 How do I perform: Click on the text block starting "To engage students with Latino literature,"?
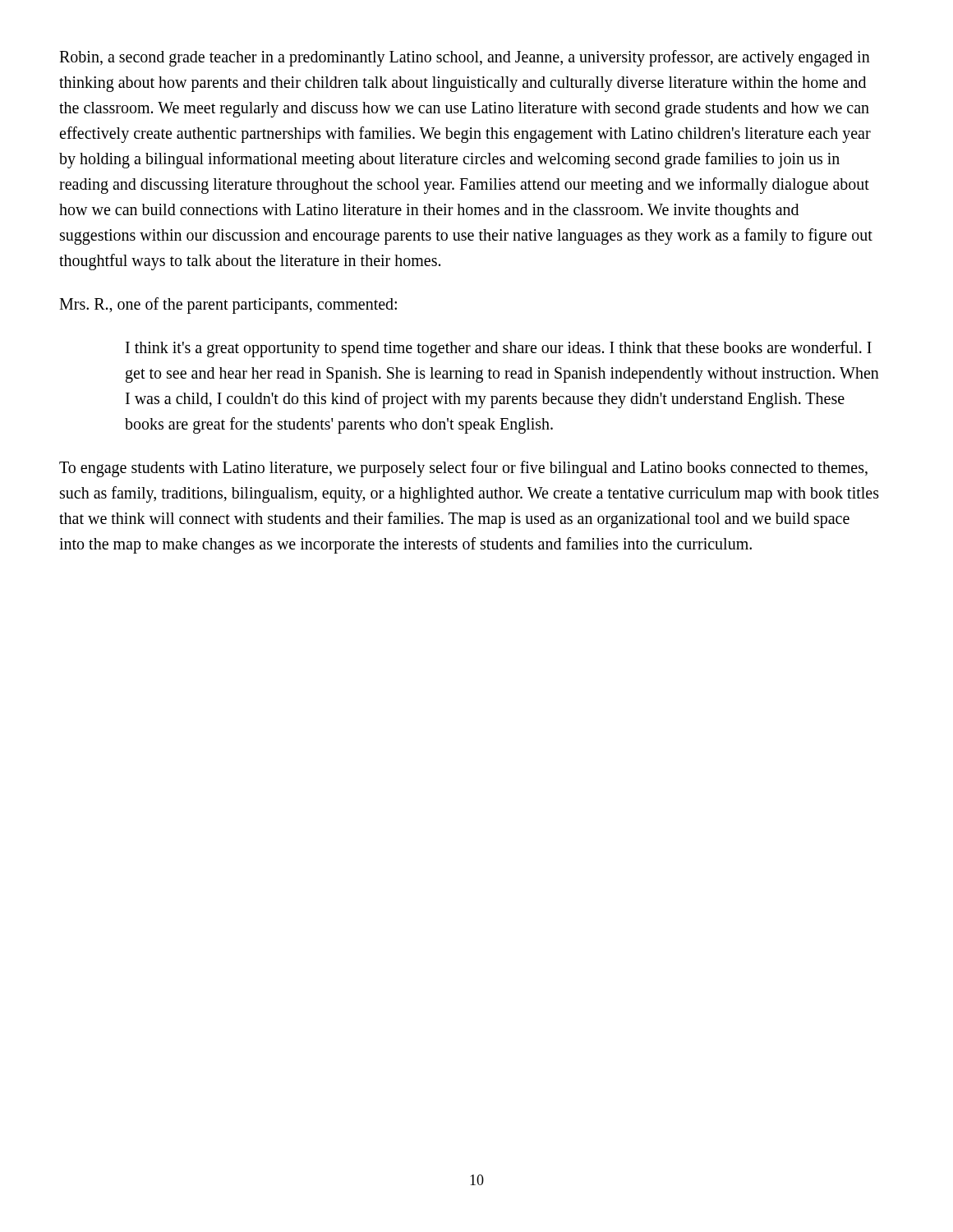coord(469,506)
